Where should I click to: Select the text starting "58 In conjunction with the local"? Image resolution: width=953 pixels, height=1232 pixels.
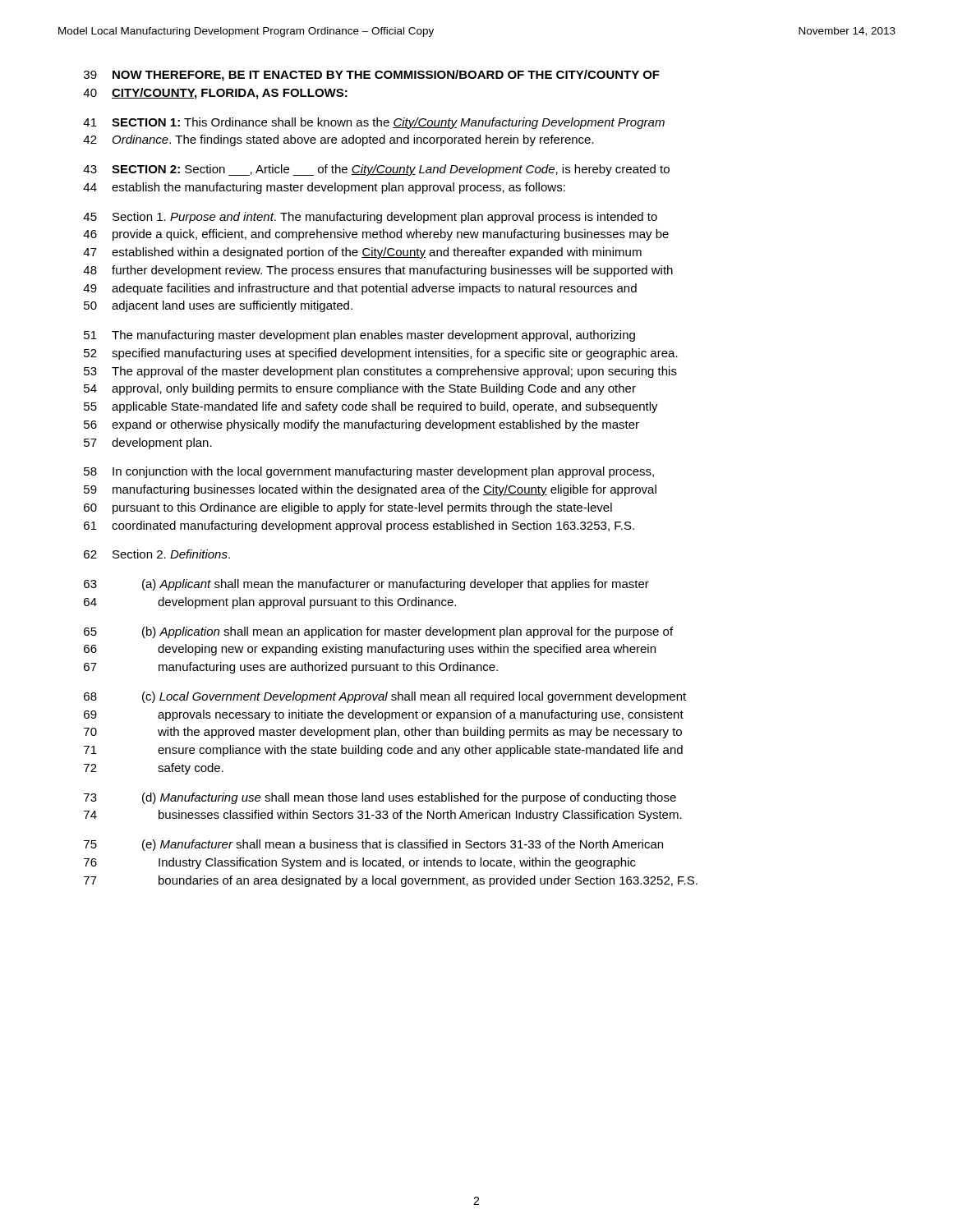476,498
